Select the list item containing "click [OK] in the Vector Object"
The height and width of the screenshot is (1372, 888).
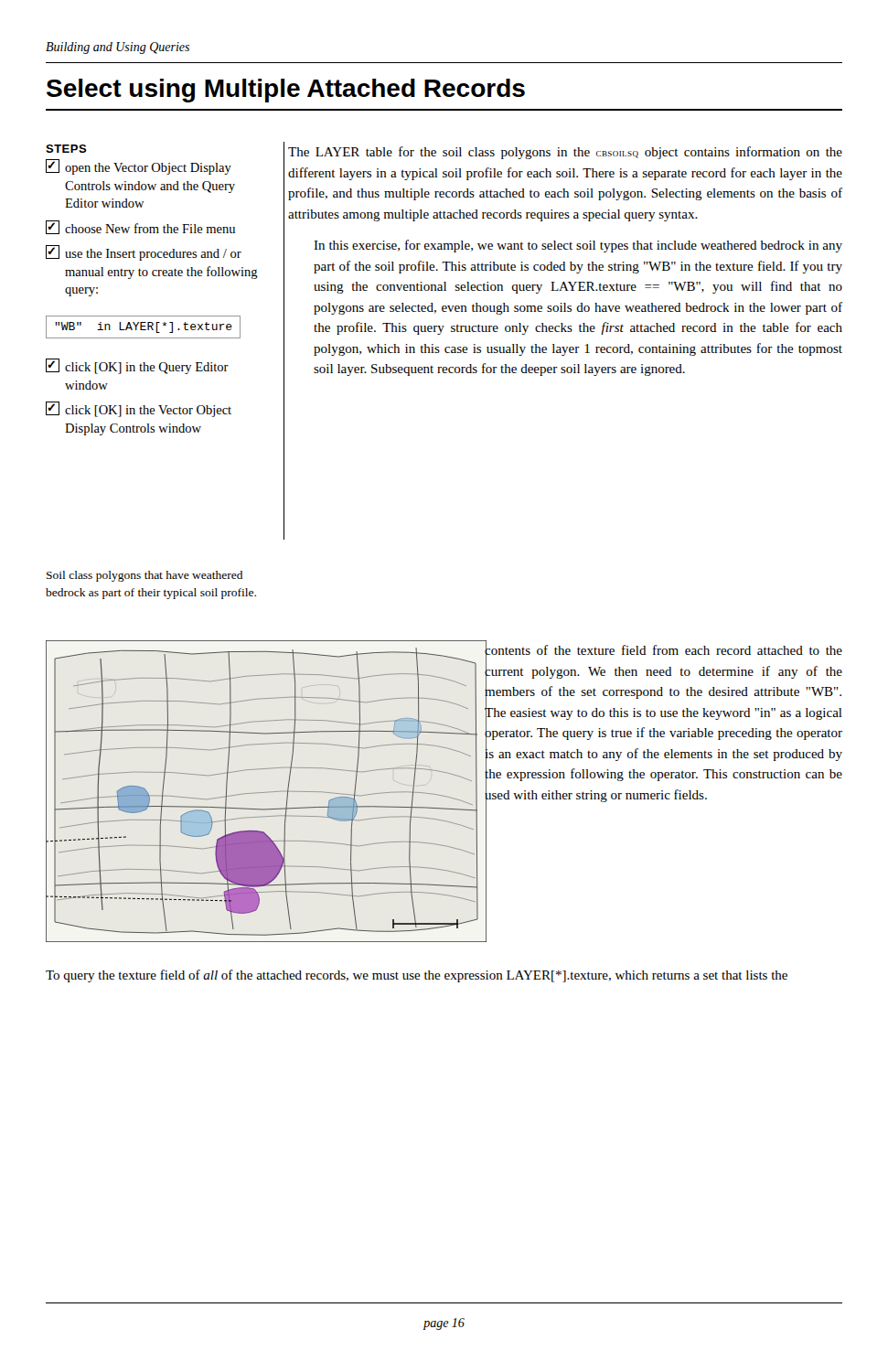158,419
